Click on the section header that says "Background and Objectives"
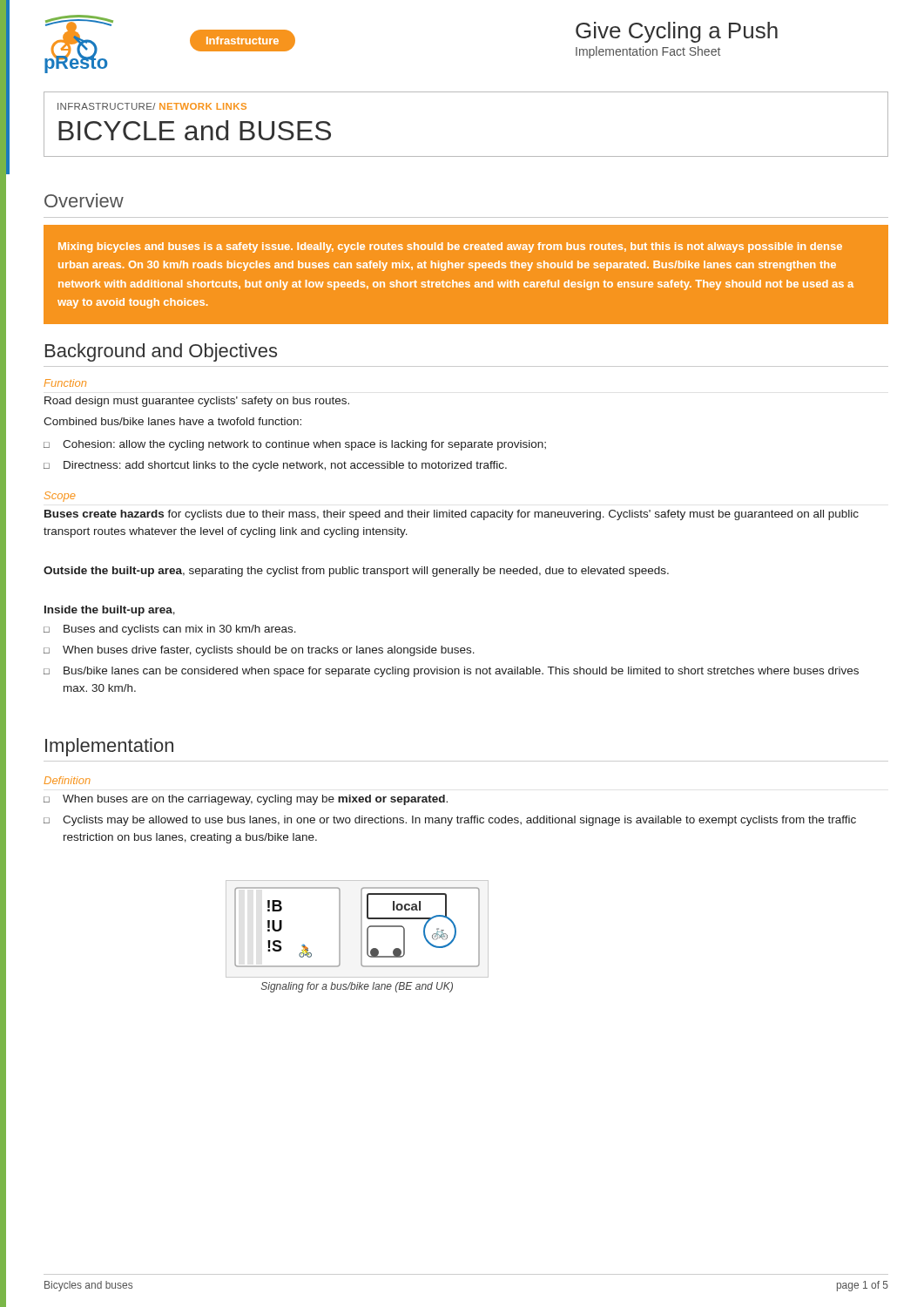924x1307 pixels. click(x=161, y=351)
